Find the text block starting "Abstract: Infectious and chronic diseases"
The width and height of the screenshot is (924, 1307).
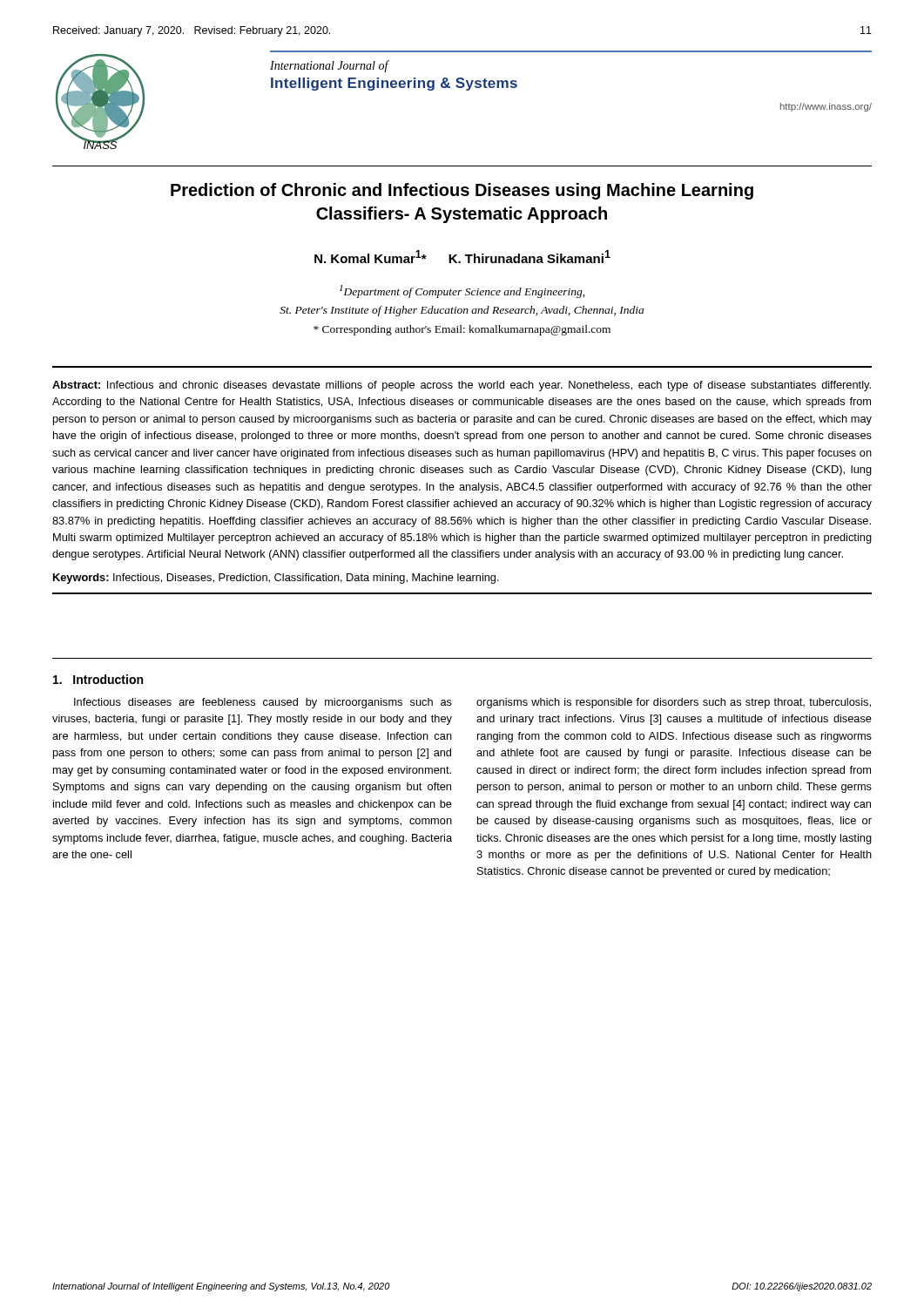click(462, 480)
